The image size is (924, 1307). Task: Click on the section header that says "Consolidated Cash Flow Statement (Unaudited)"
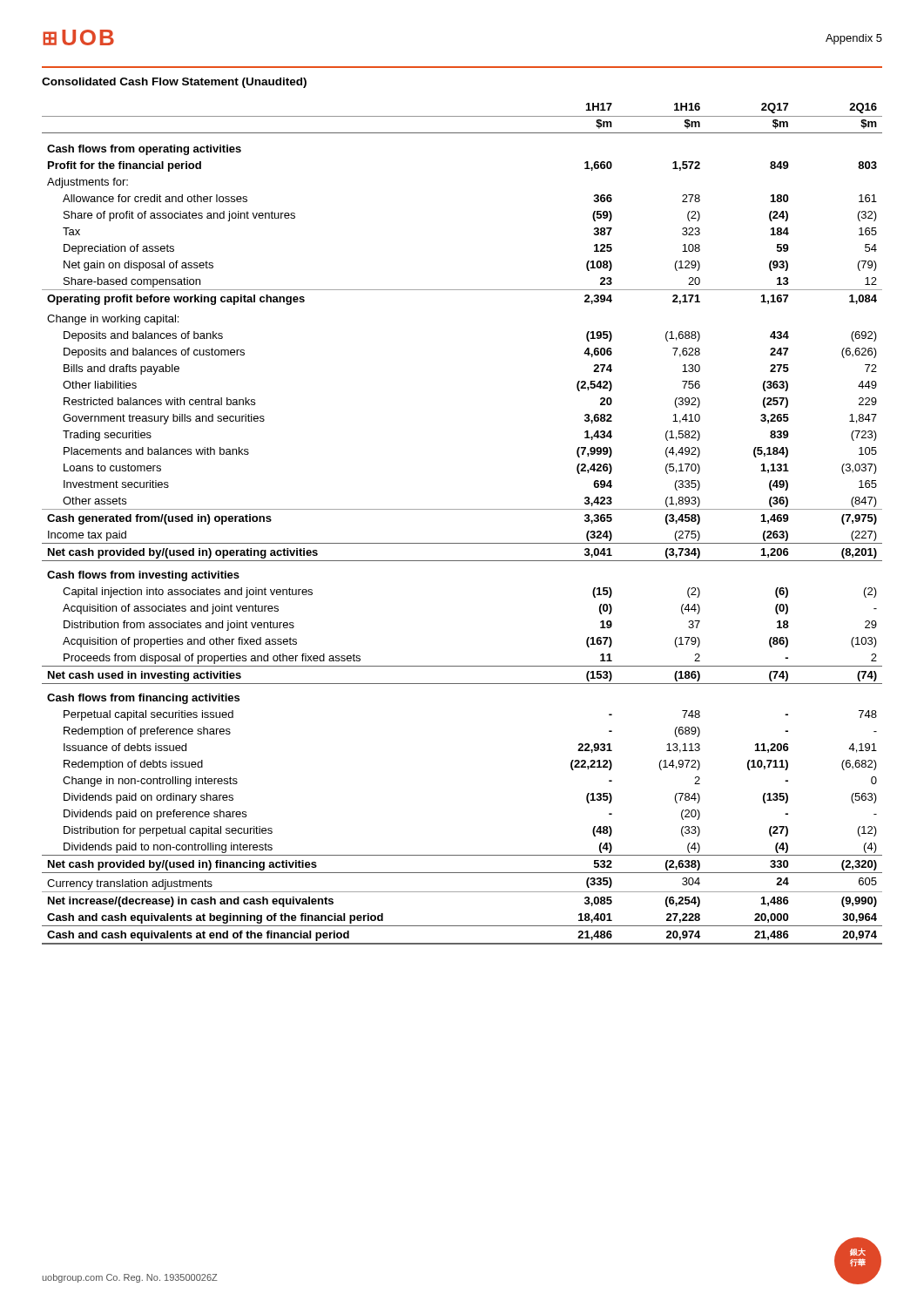click(174, 81)
